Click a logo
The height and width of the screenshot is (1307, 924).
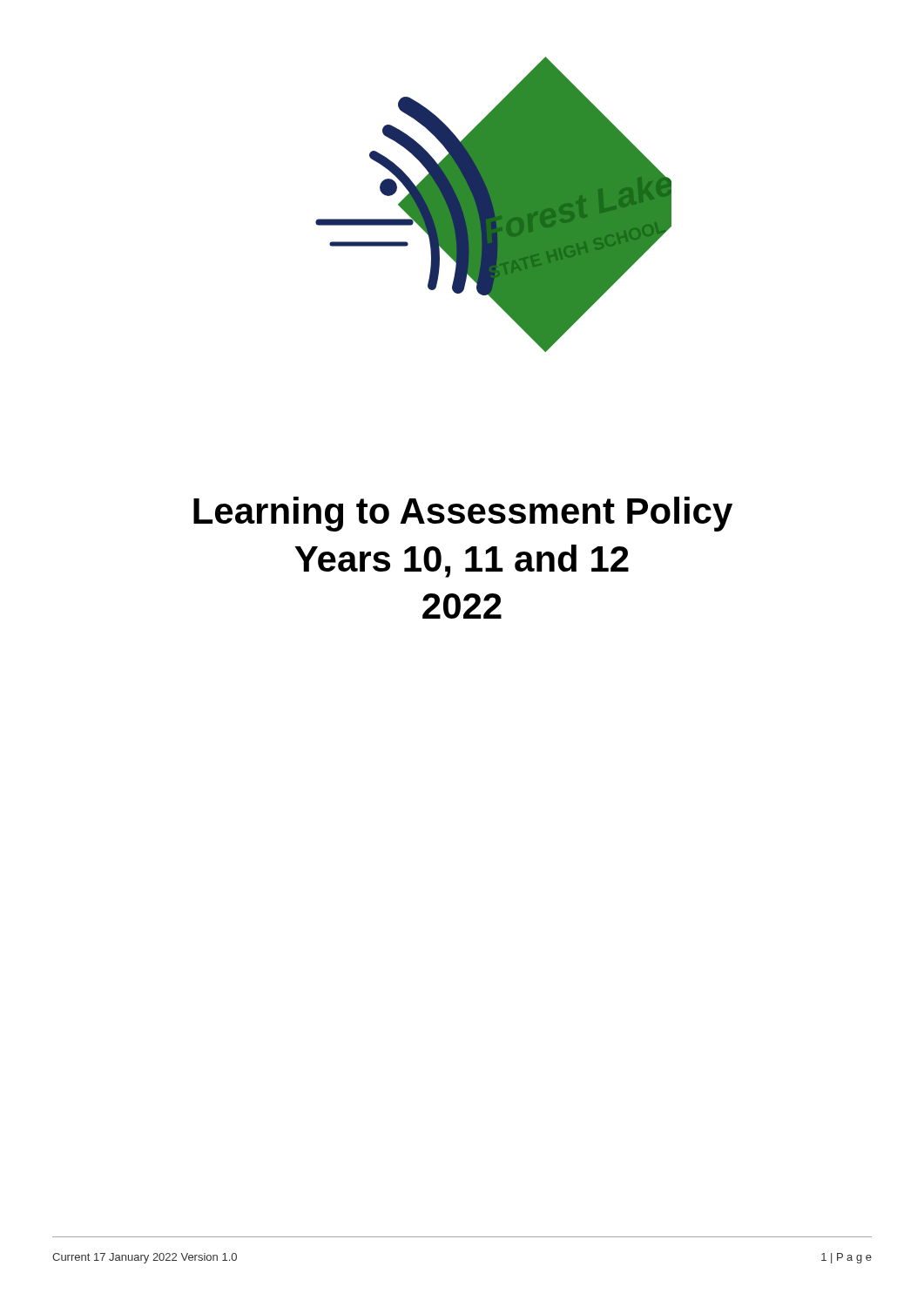462,235
